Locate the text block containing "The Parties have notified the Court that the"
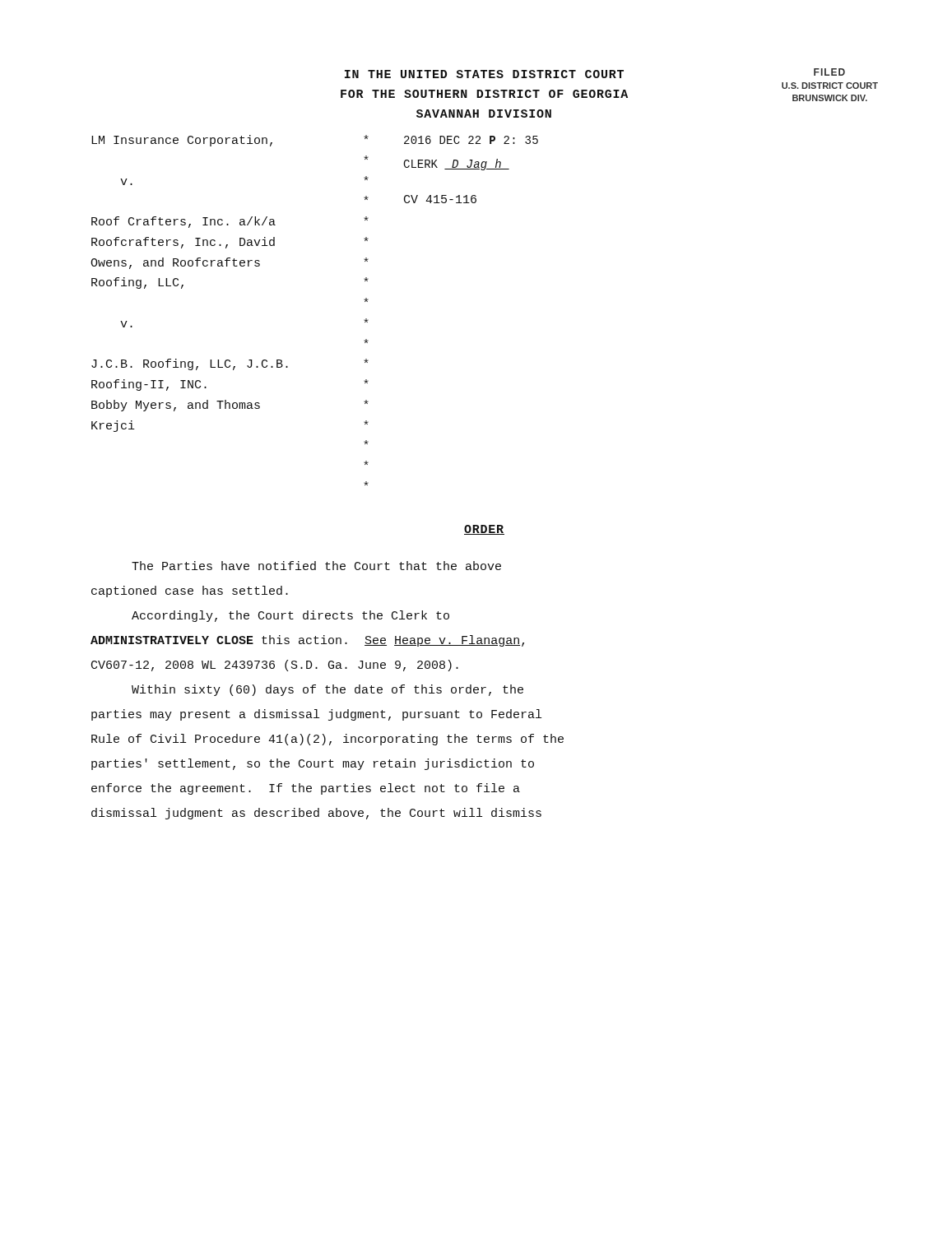This screenshot has height=1234, width=952. click(317, 567)
